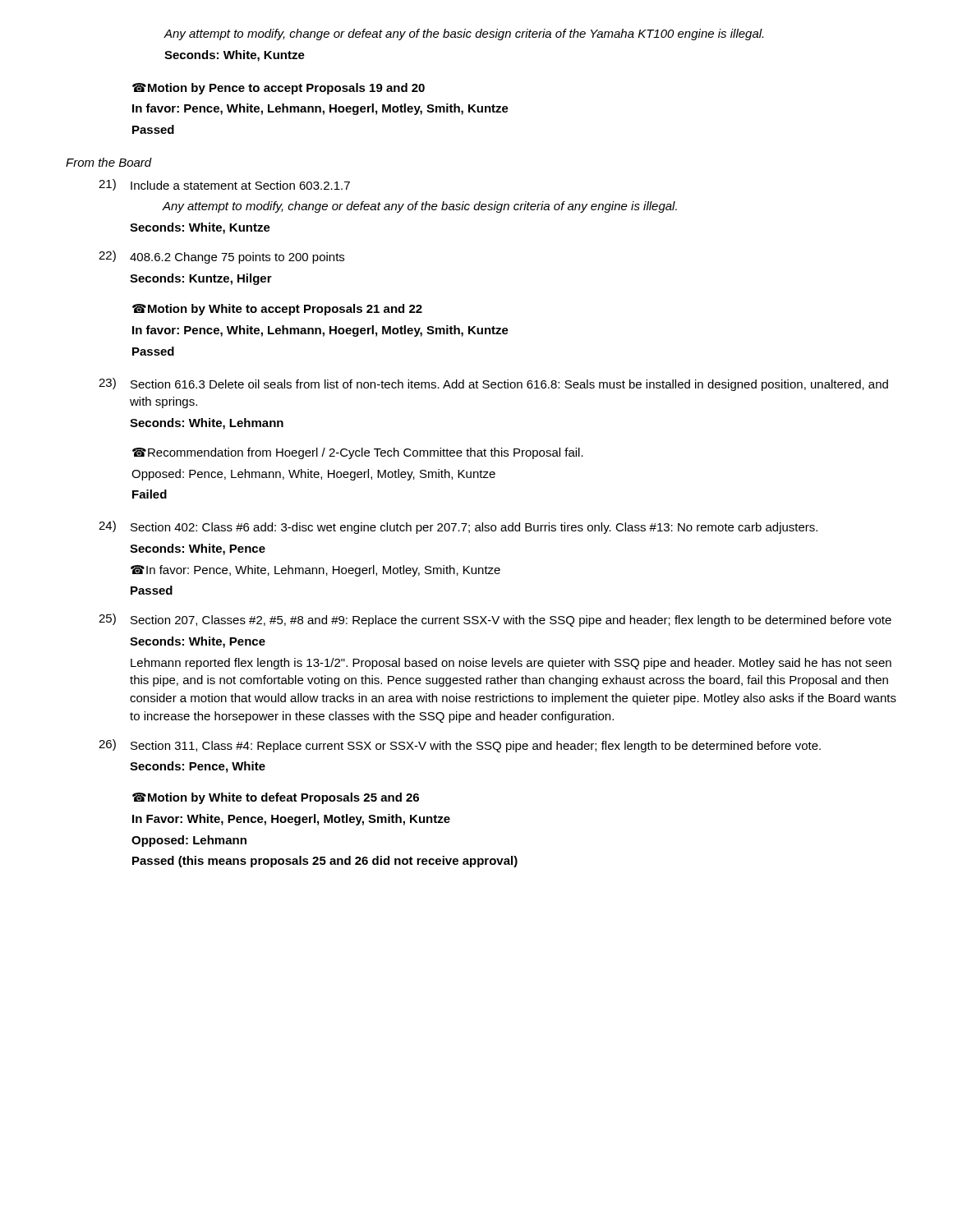The width and height of the screenshot is (953, 1232).
Task: Select the text starting "☎Motion by White to accept Proposals 21 and"
Action: click(518, 330)
